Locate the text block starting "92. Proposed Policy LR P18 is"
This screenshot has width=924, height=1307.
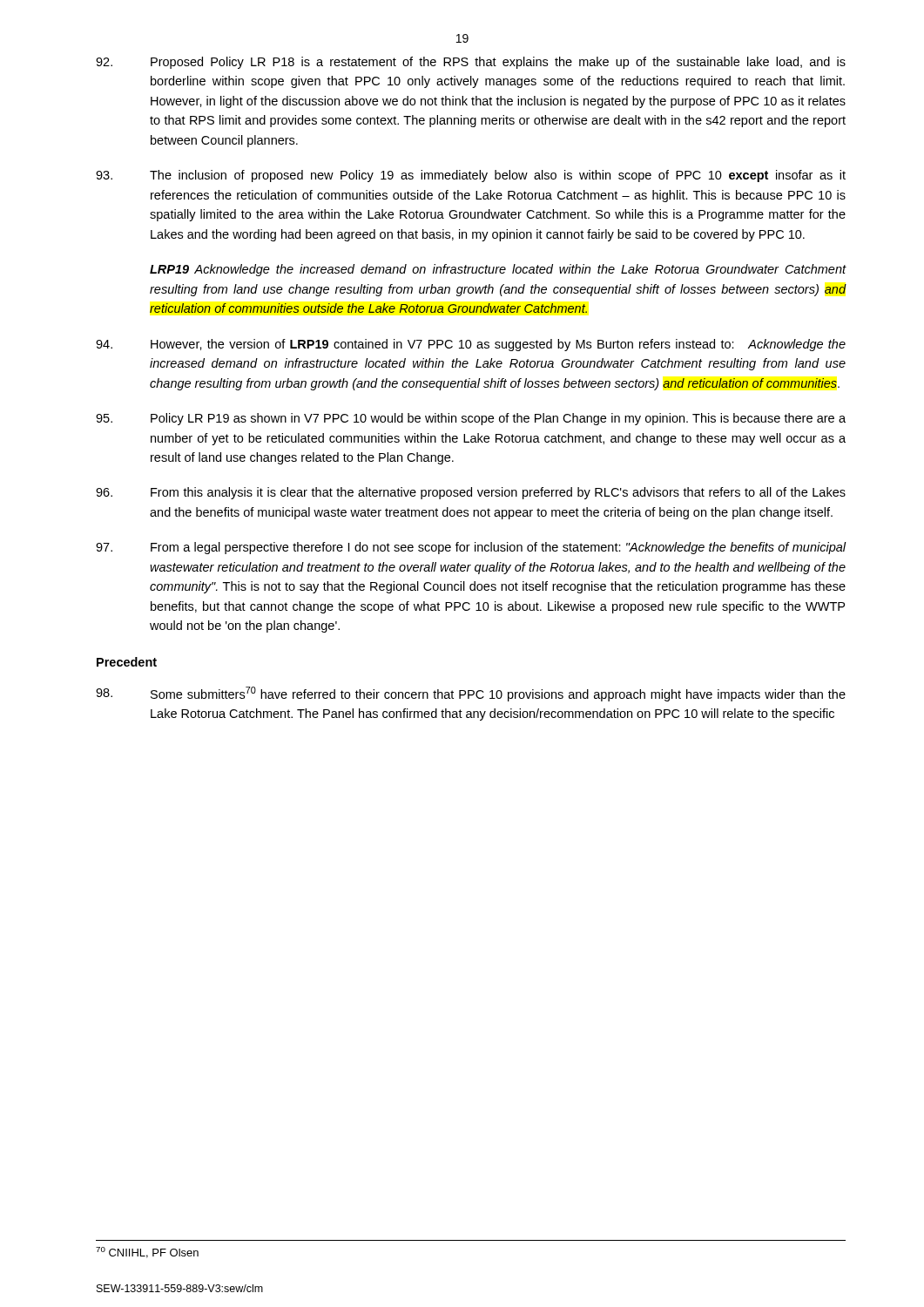tap(471, 101)
